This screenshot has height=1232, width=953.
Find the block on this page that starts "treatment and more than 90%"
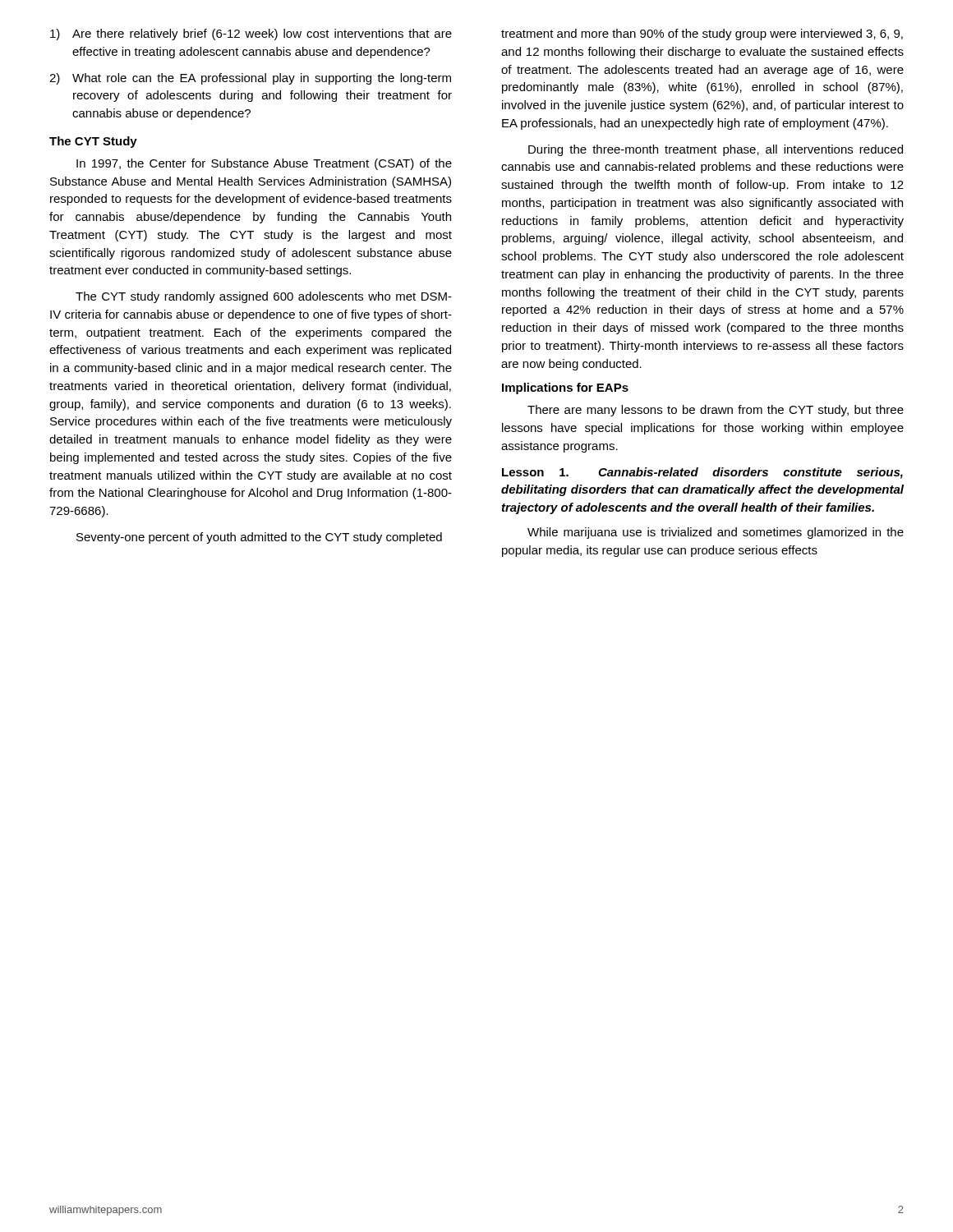pyautogui.click(x=702, y=78)
